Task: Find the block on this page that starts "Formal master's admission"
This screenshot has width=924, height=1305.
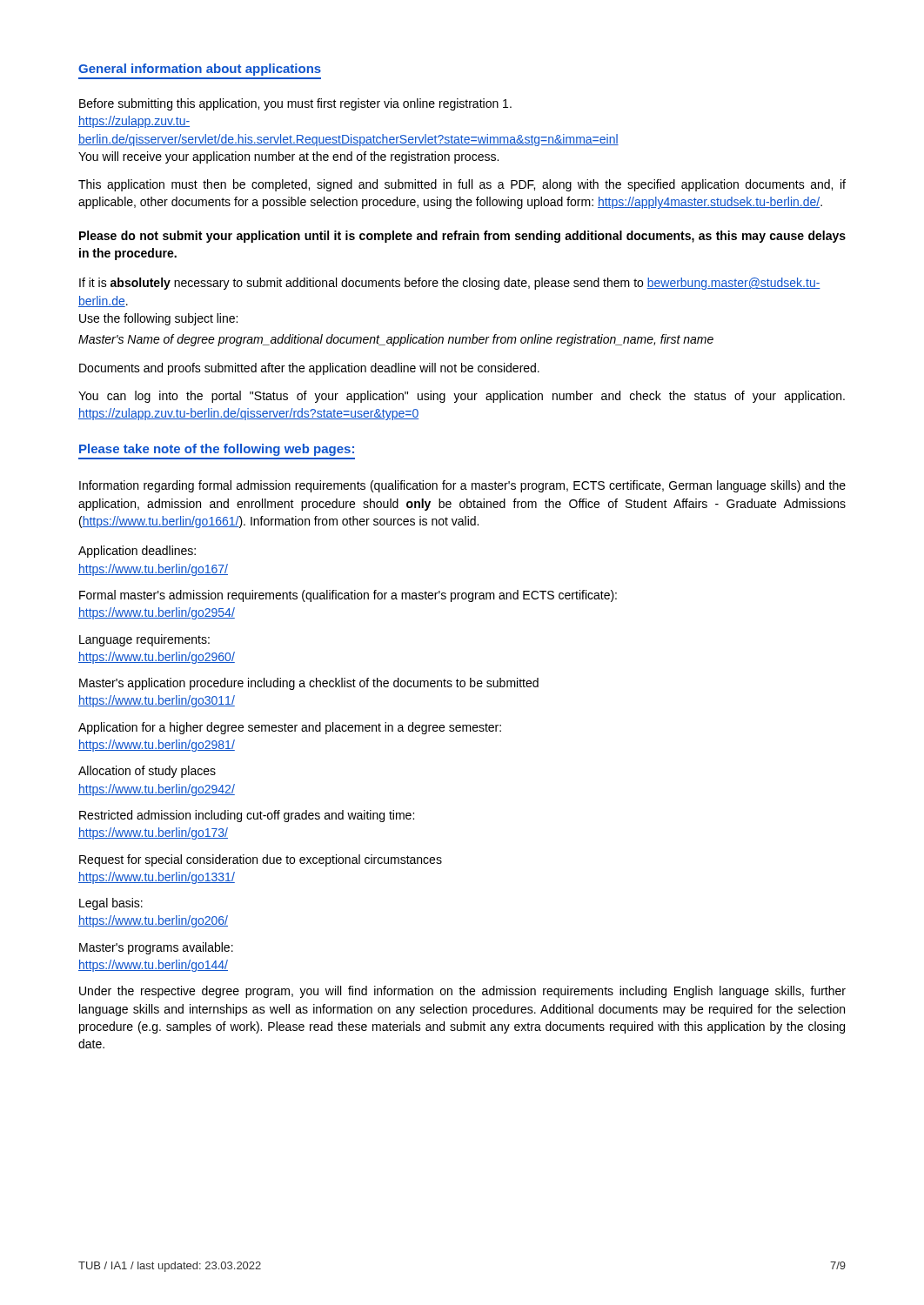Action: [348, 604]
